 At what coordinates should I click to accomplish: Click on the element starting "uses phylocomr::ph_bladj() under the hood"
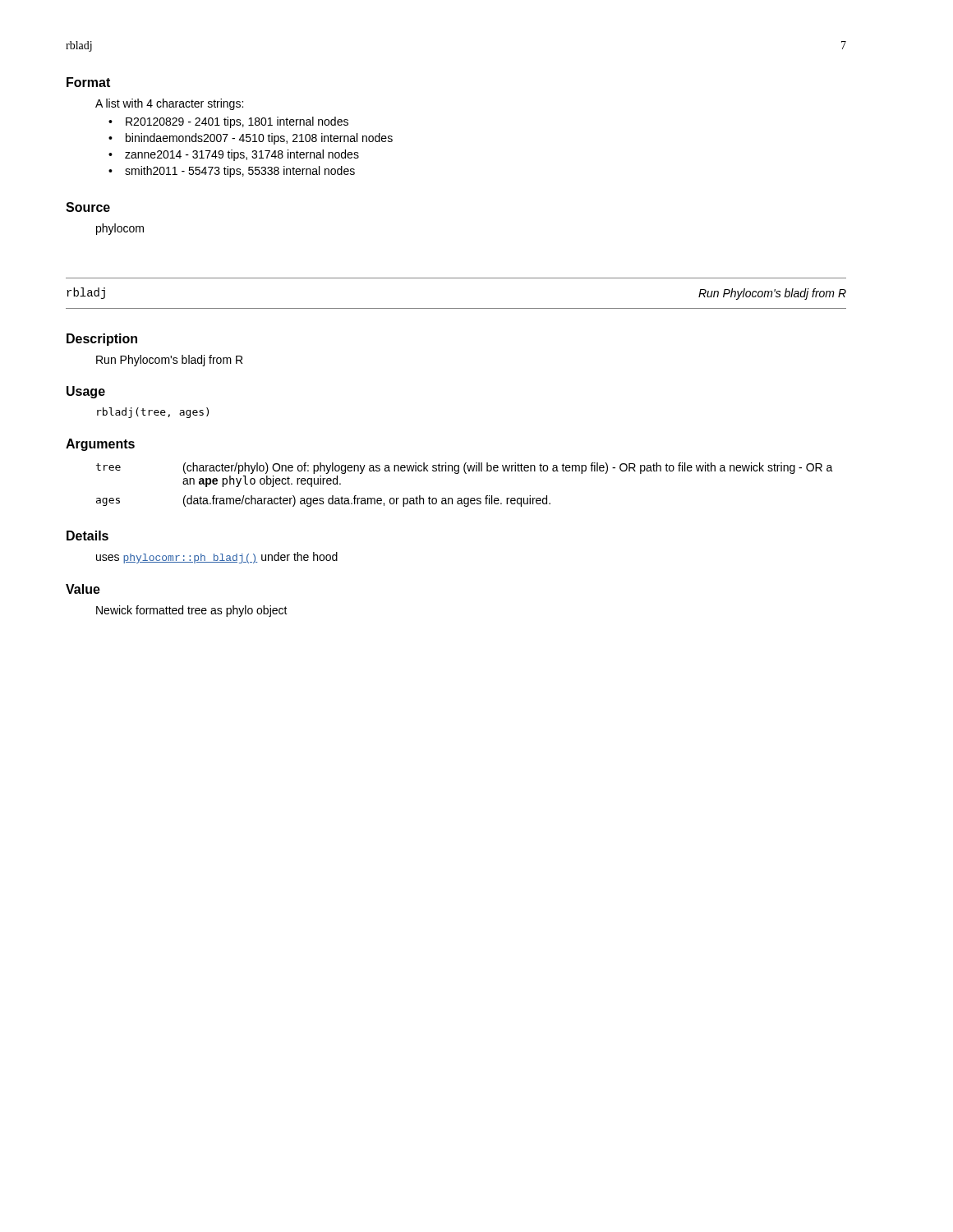pos(217,557)
